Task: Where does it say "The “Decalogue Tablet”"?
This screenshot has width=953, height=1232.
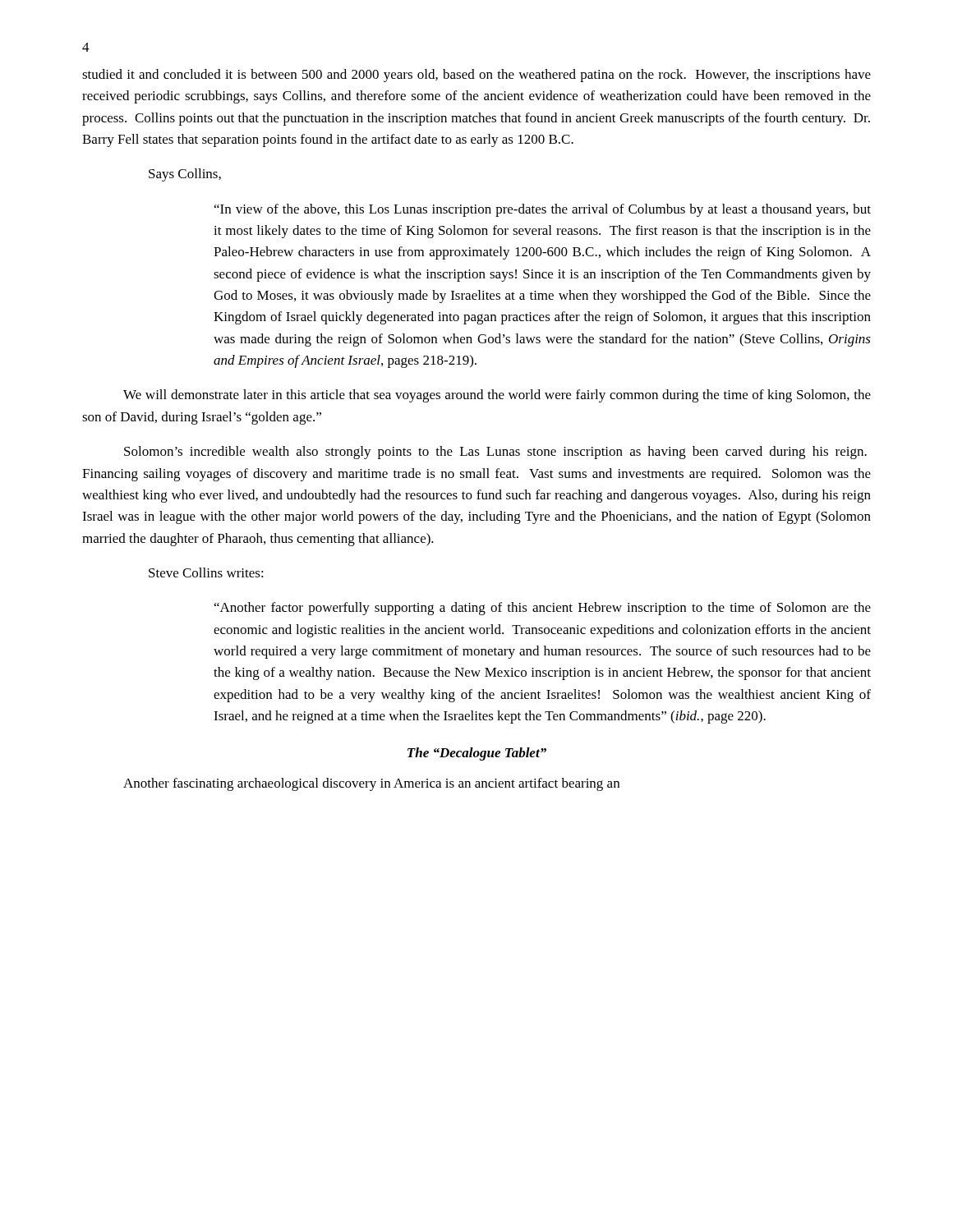Action: click(x=476, y=753)
